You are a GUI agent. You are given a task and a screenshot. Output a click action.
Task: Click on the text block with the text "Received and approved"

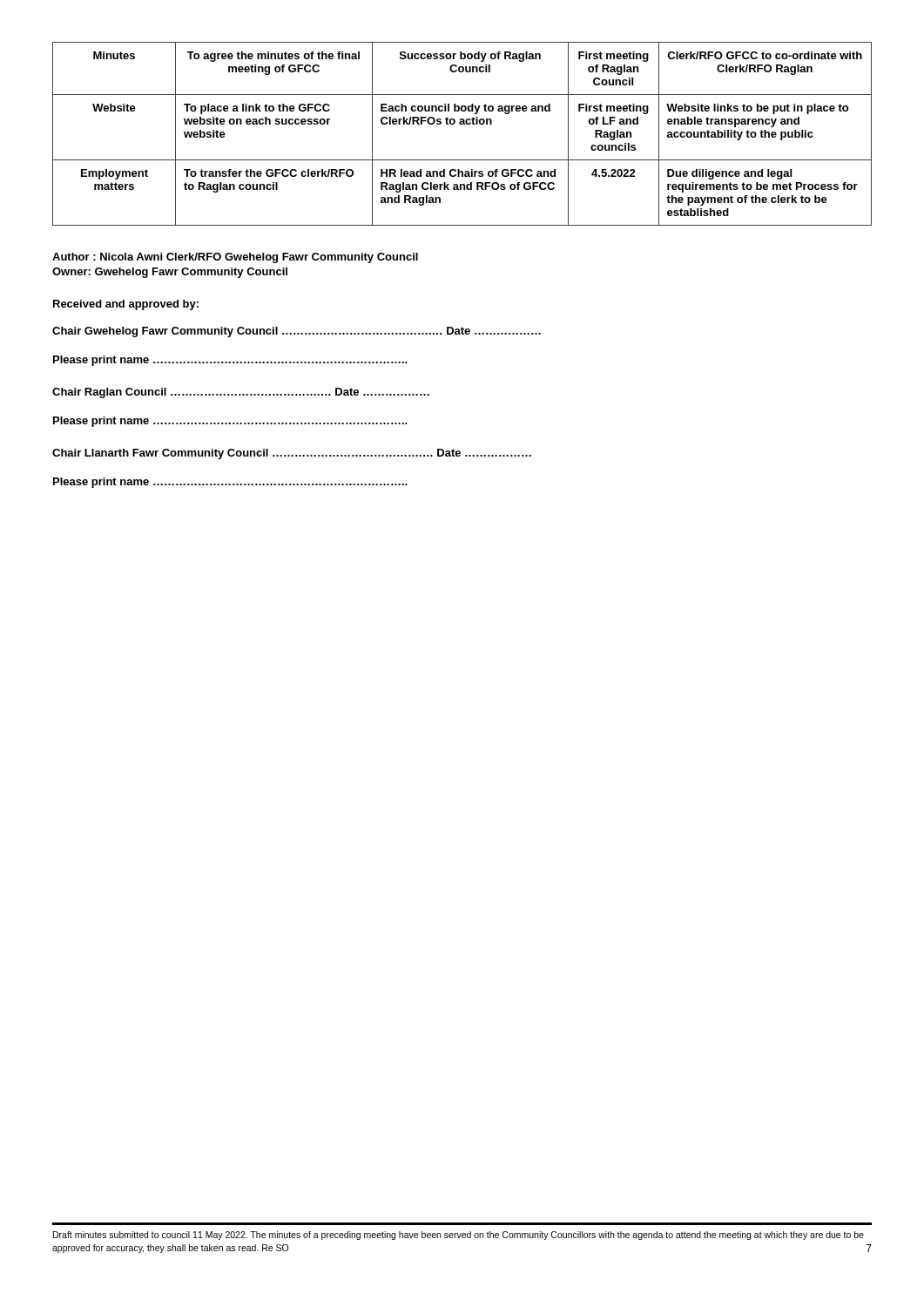pos(126,305)
